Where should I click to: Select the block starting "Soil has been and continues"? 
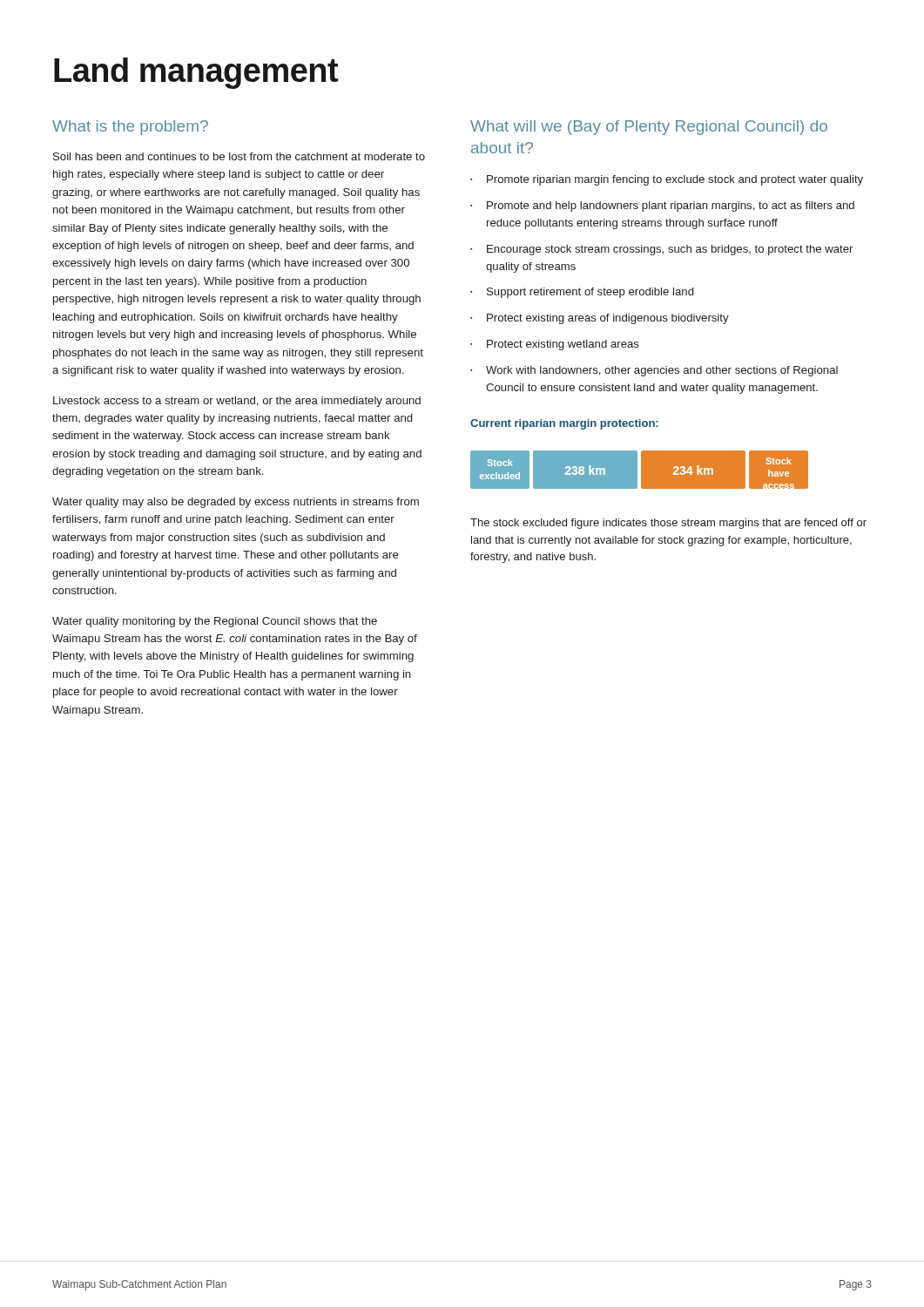tap(240, 264)
